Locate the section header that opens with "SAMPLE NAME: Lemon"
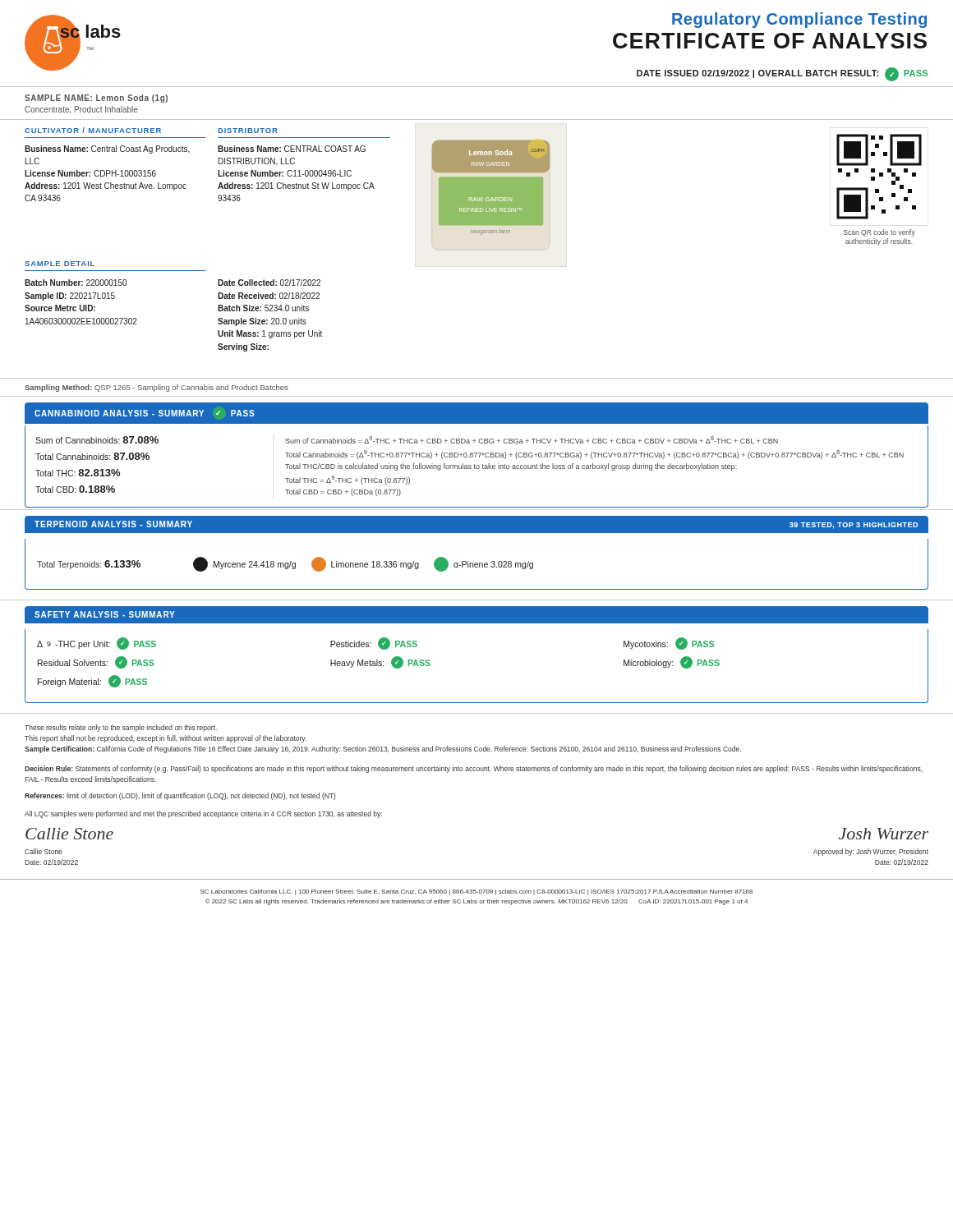Image resolution: width=953 pixels, height=1232 pixels. (x=97, y=98)
